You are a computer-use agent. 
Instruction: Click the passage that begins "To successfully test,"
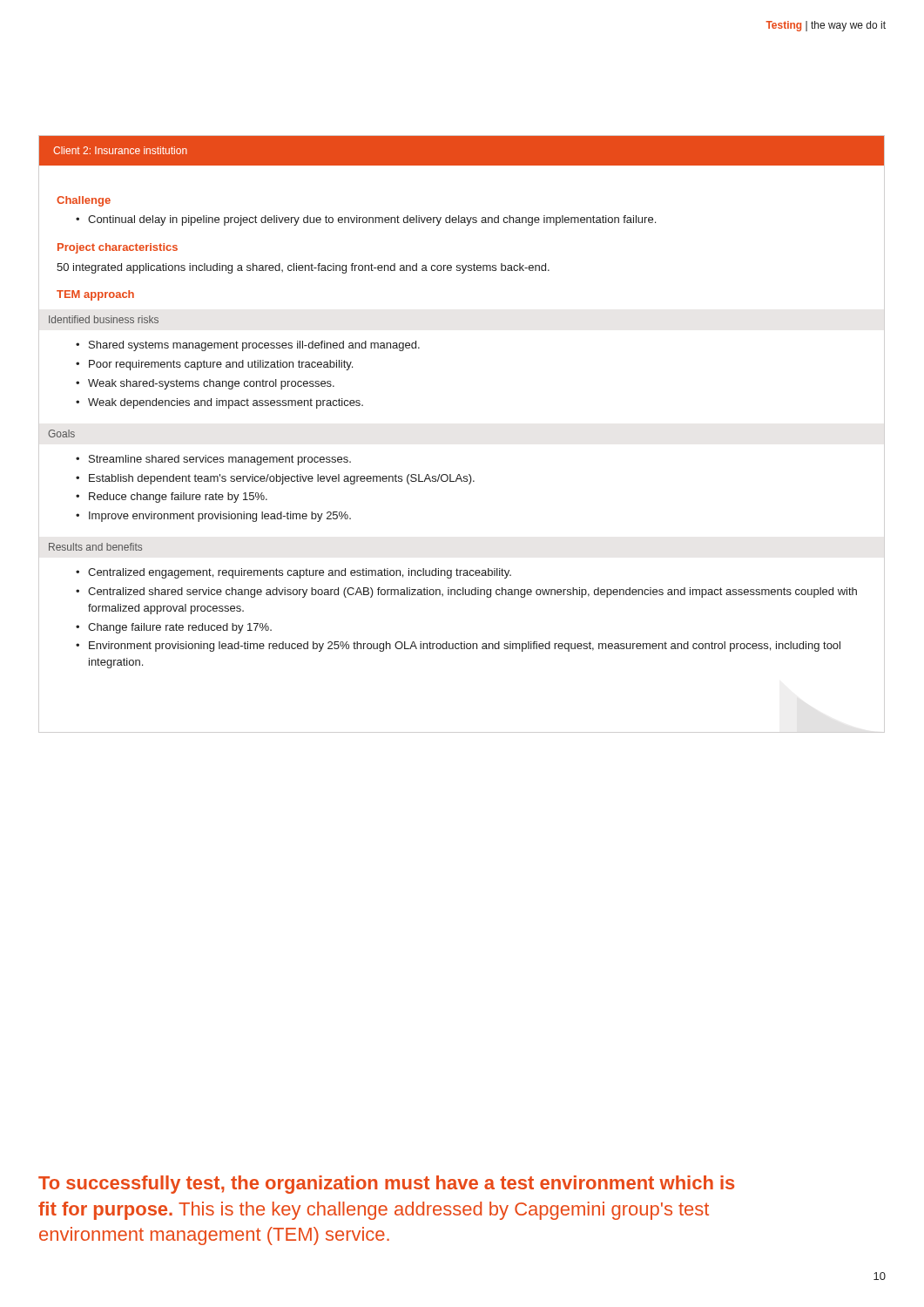coord(387,1209)
